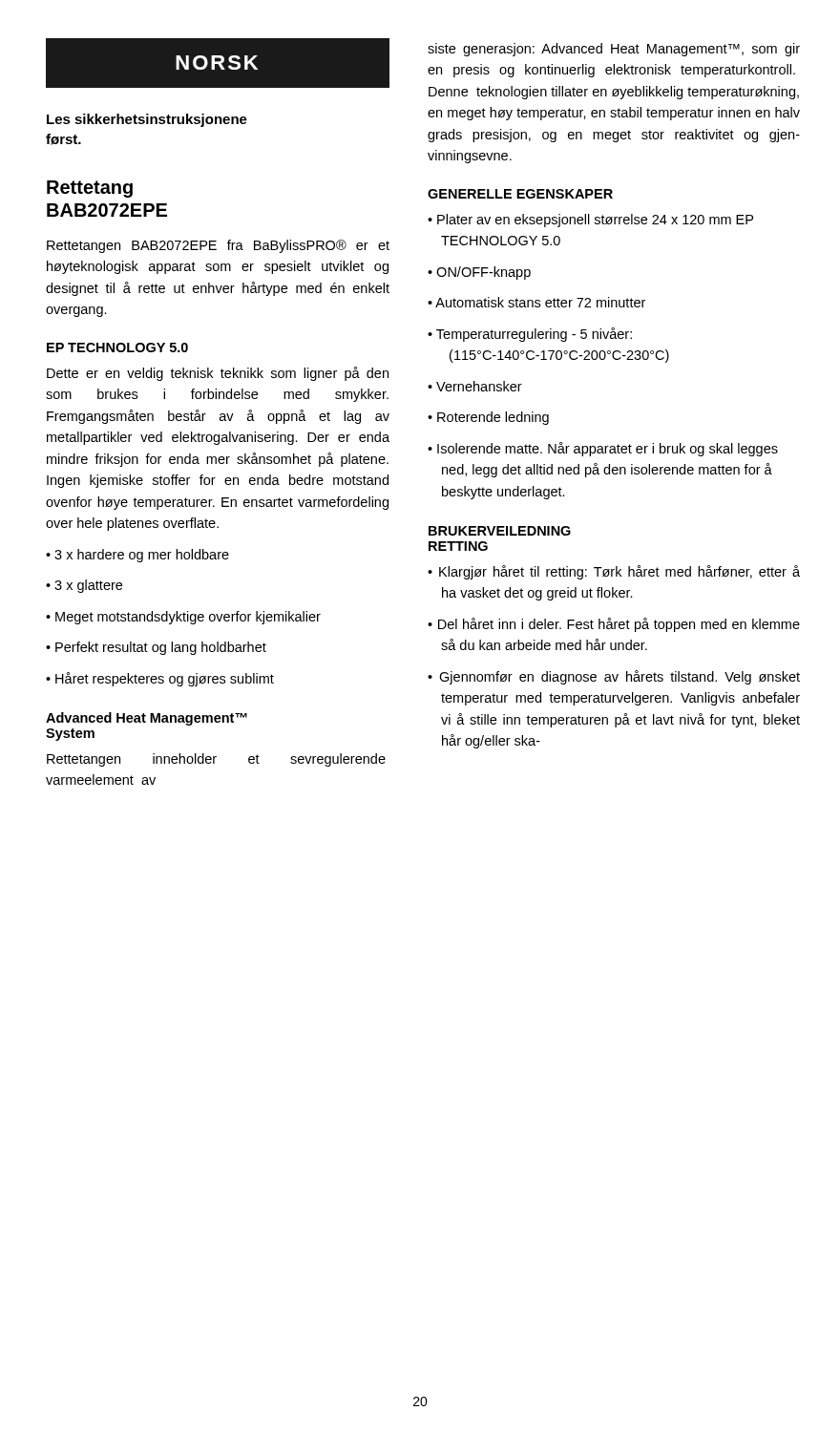The height and width of the screenshot is (1432, 840).
Task: Find the list item with the text "• Vernehansker"
Action: [475, 386]
